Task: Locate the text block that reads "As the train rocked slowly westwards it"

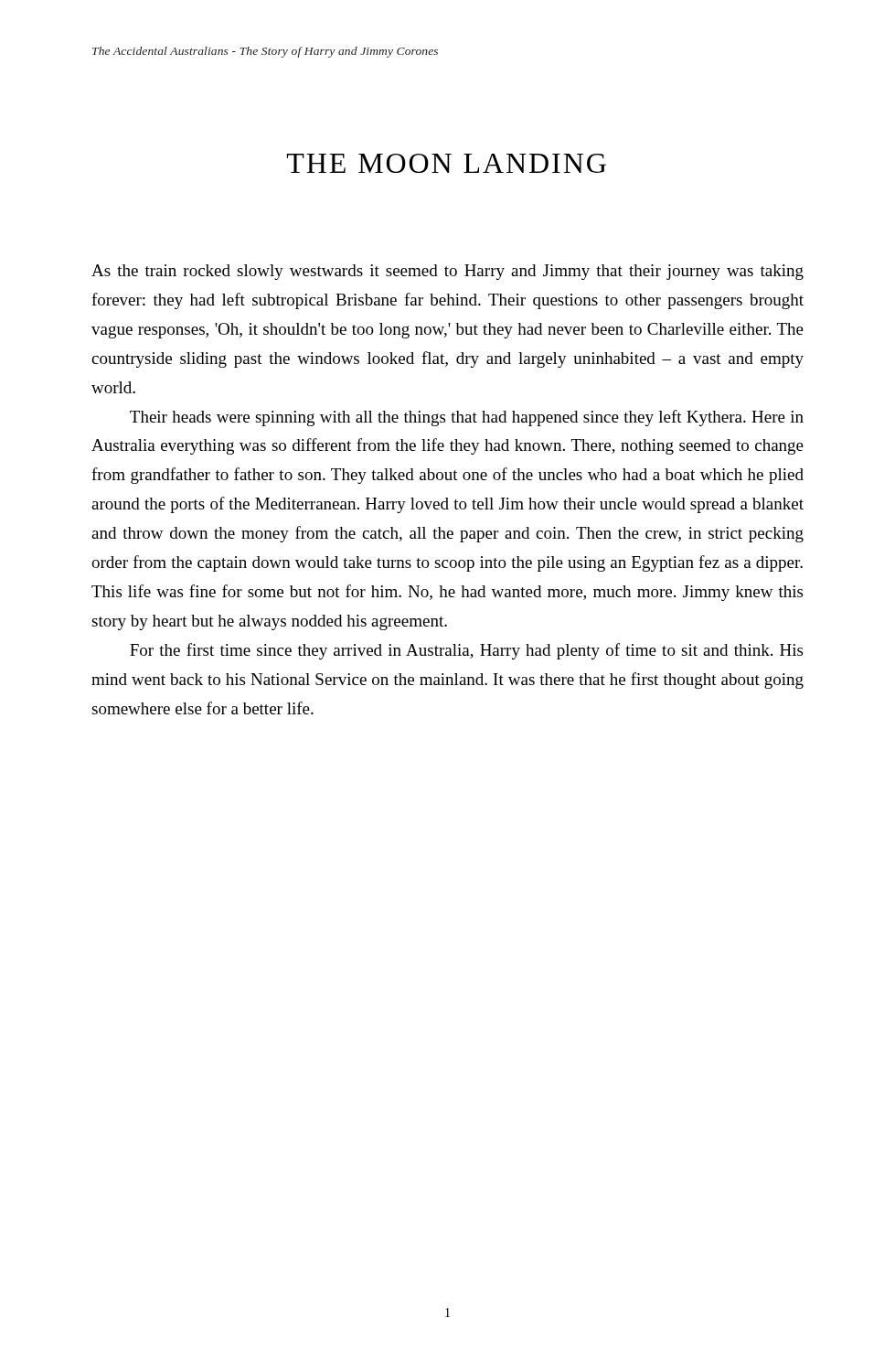Action: coord(448,490)
